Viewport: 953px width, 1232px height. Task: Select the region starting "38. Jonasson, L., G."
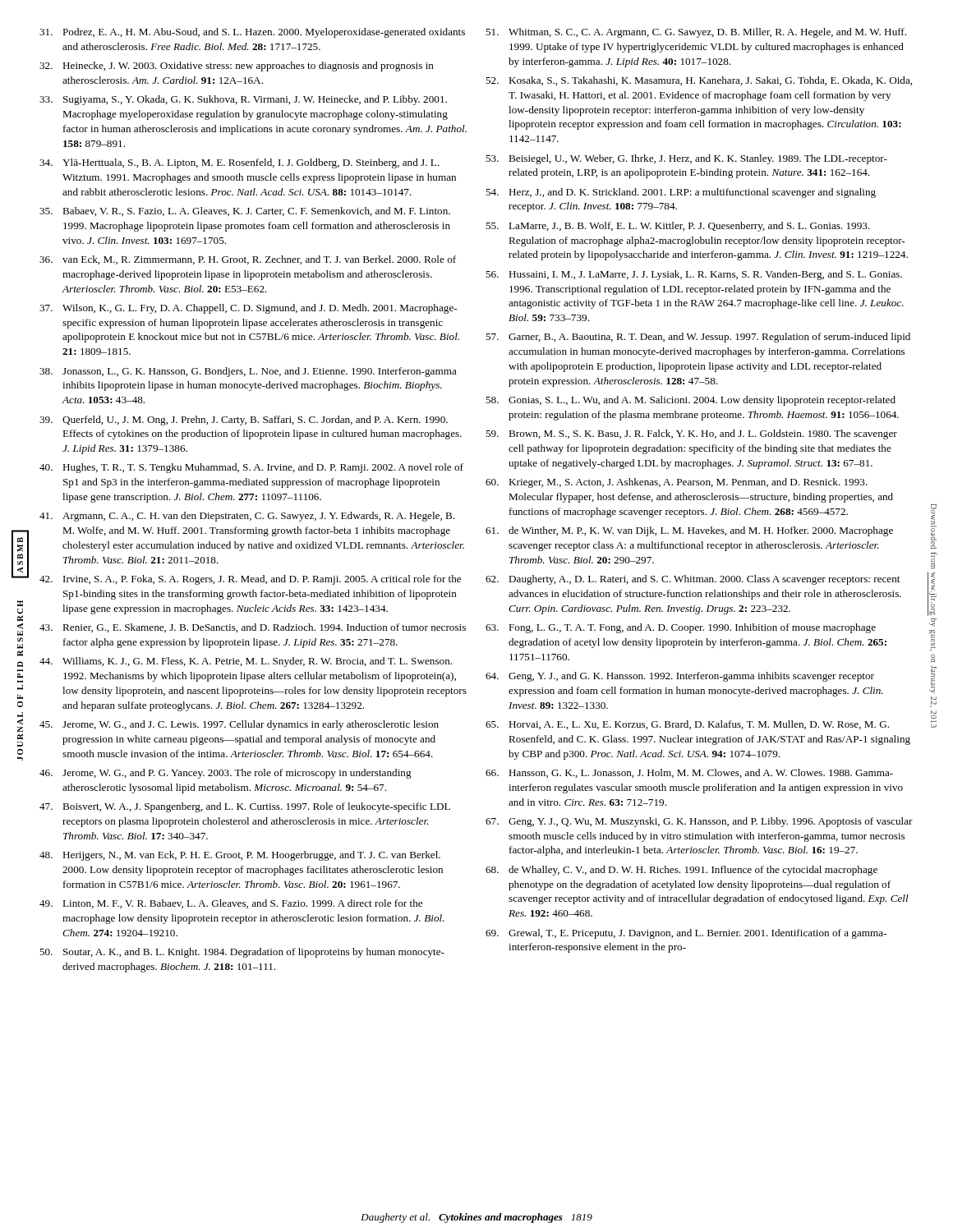(x=253, y=385)
